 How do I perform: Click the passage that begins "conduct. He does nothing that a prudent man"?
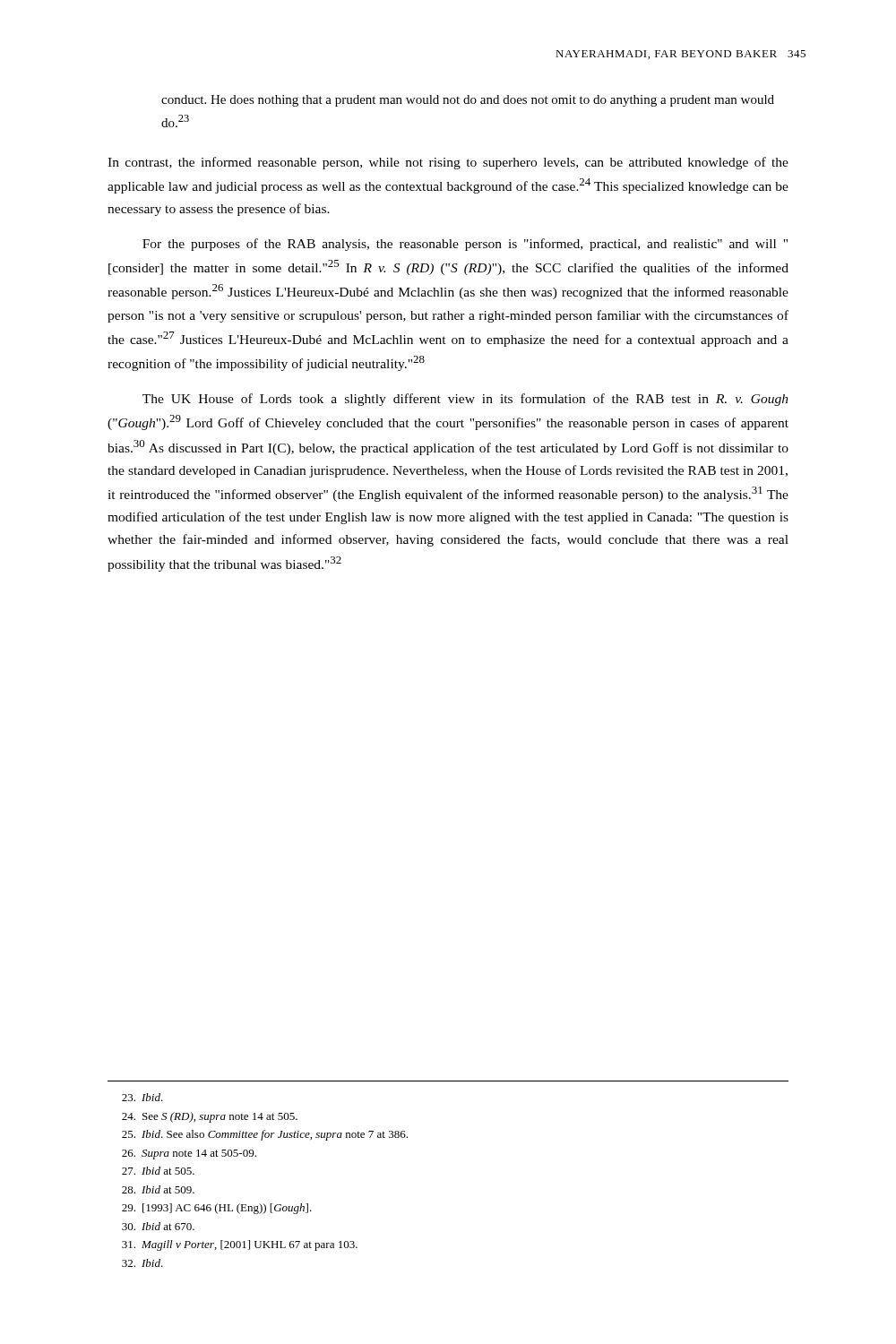468,111
